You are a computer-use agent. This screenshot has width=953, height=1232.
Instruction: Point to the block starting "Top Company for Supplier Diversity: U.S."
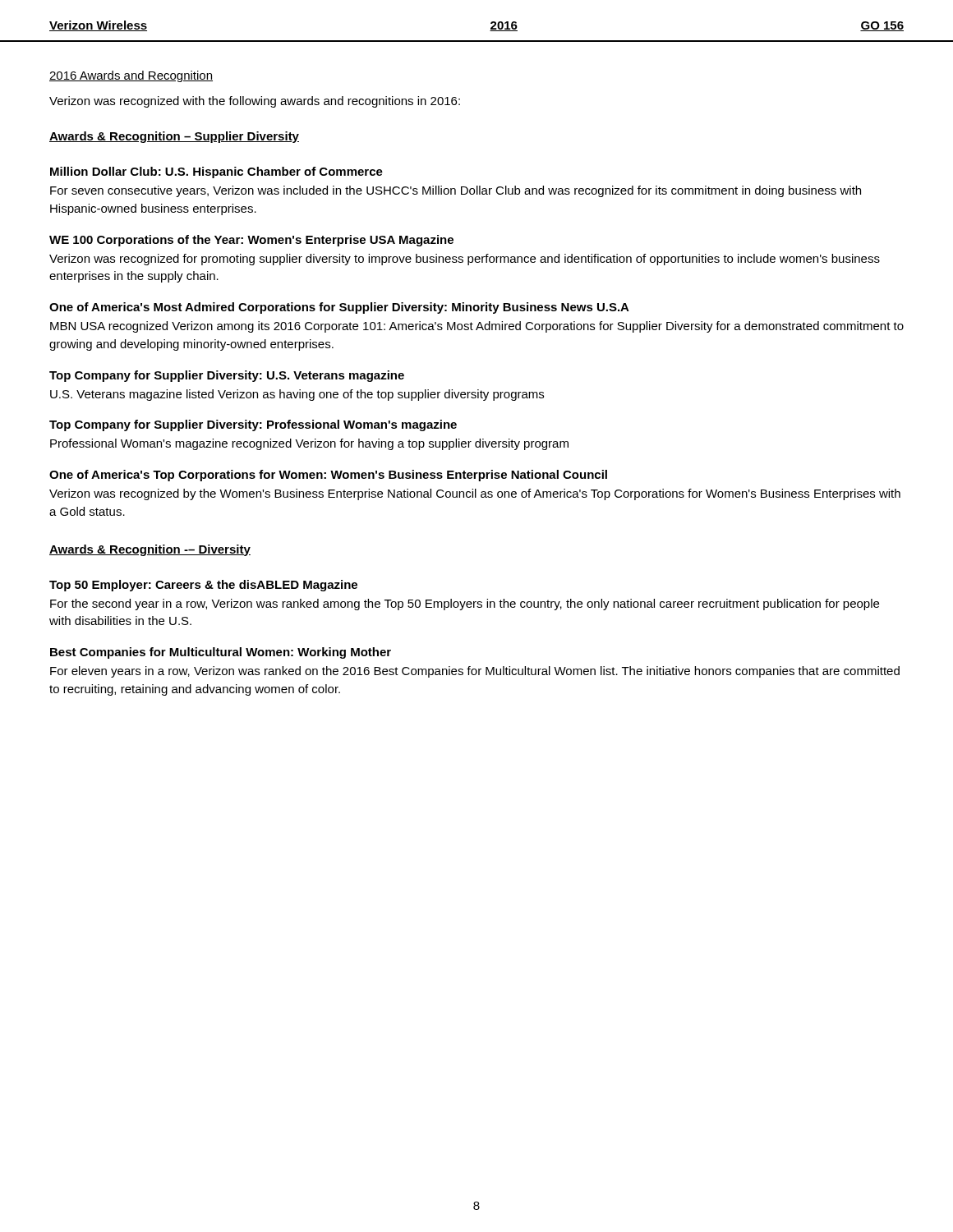227,376
